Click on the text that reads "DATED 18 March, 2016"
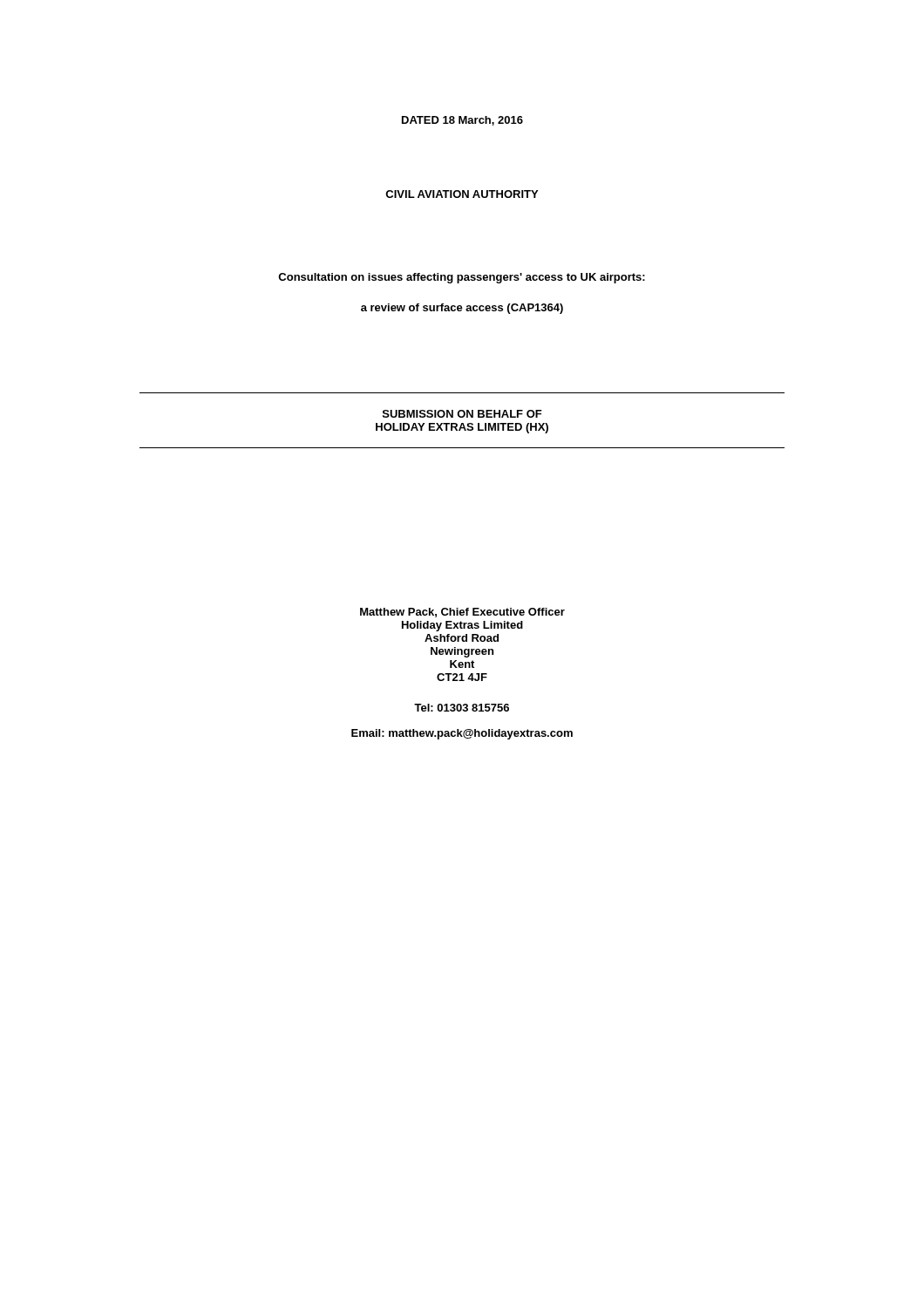Screen dimensions: 1308x924 pyautogui.click(x=462, y=120)
